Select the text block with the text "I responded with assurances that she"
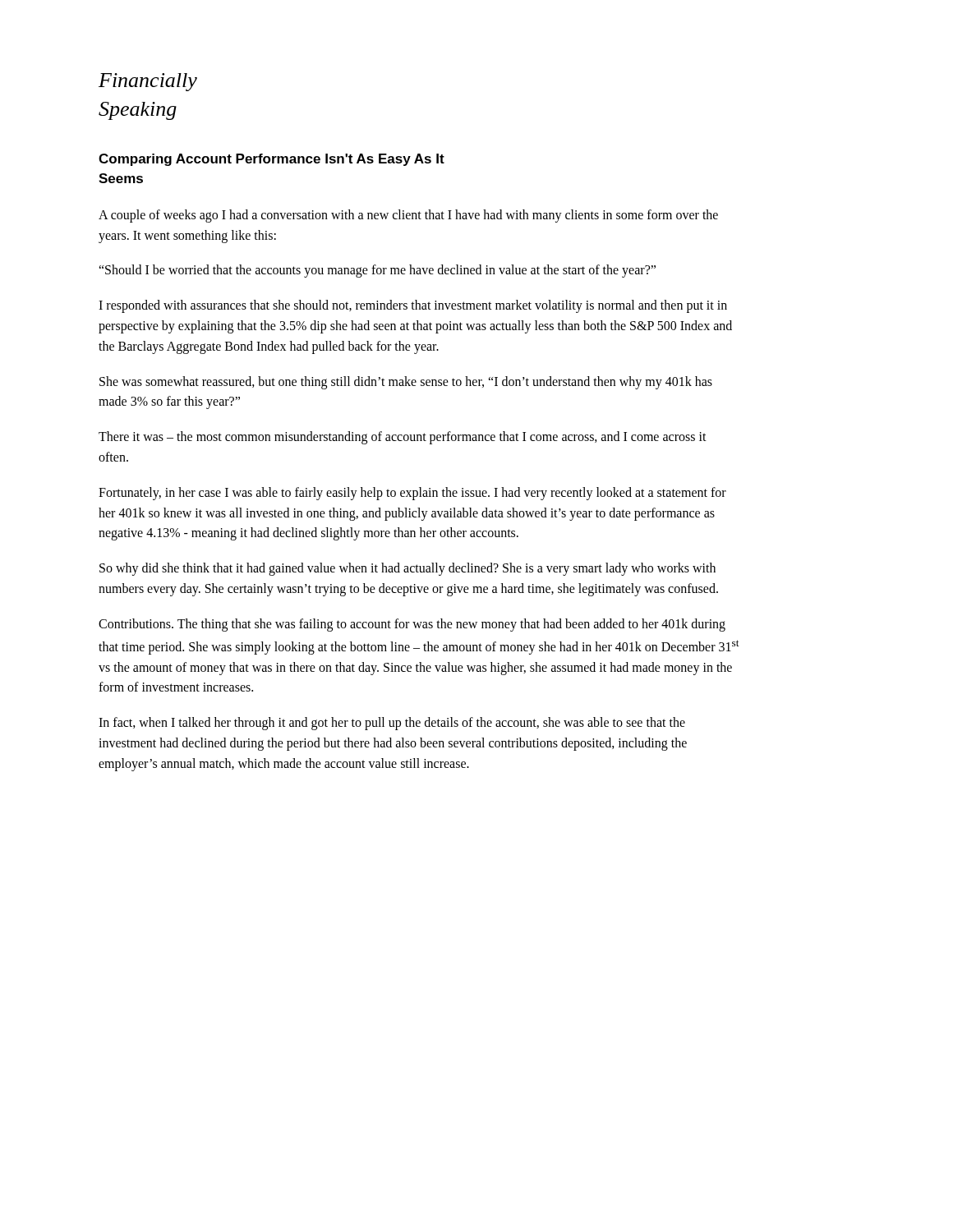The image size is (953, 1232). click(x=415, y=326)
